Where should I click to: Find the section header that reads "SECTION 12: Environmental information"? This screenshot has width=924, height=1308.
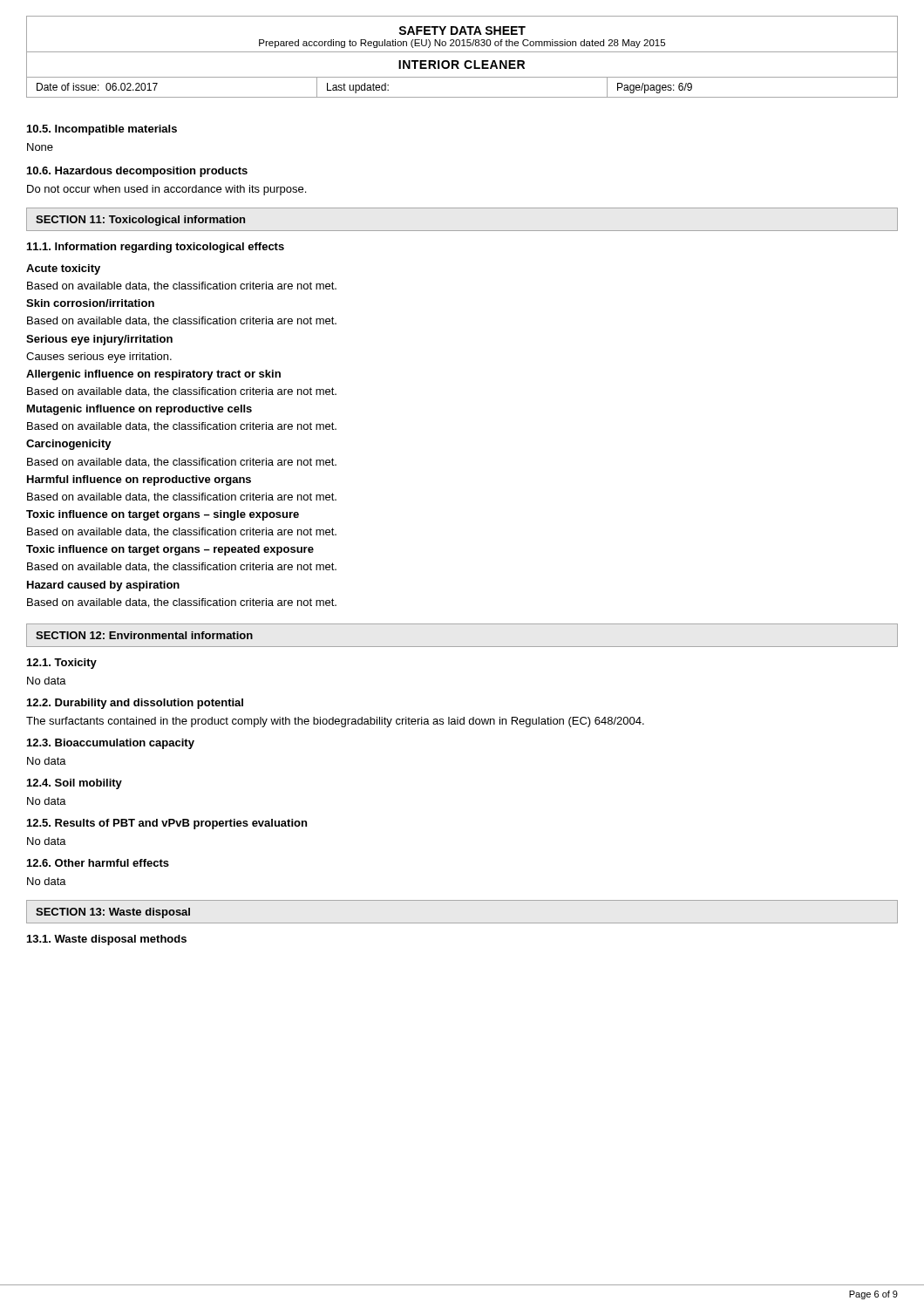click(462, 635)
